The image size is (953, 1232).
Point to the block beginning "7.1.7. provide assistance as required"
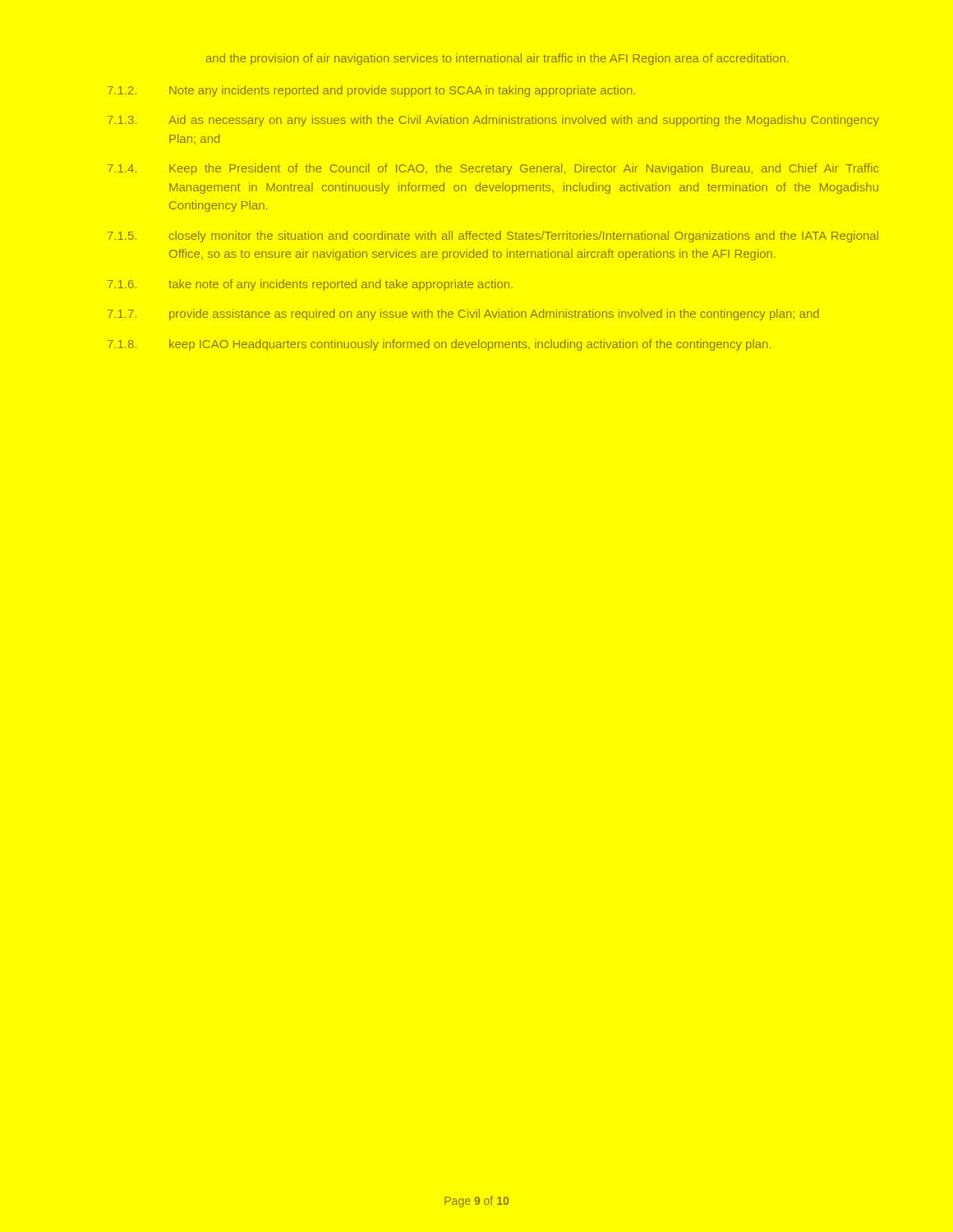click(x=493, y=314)
